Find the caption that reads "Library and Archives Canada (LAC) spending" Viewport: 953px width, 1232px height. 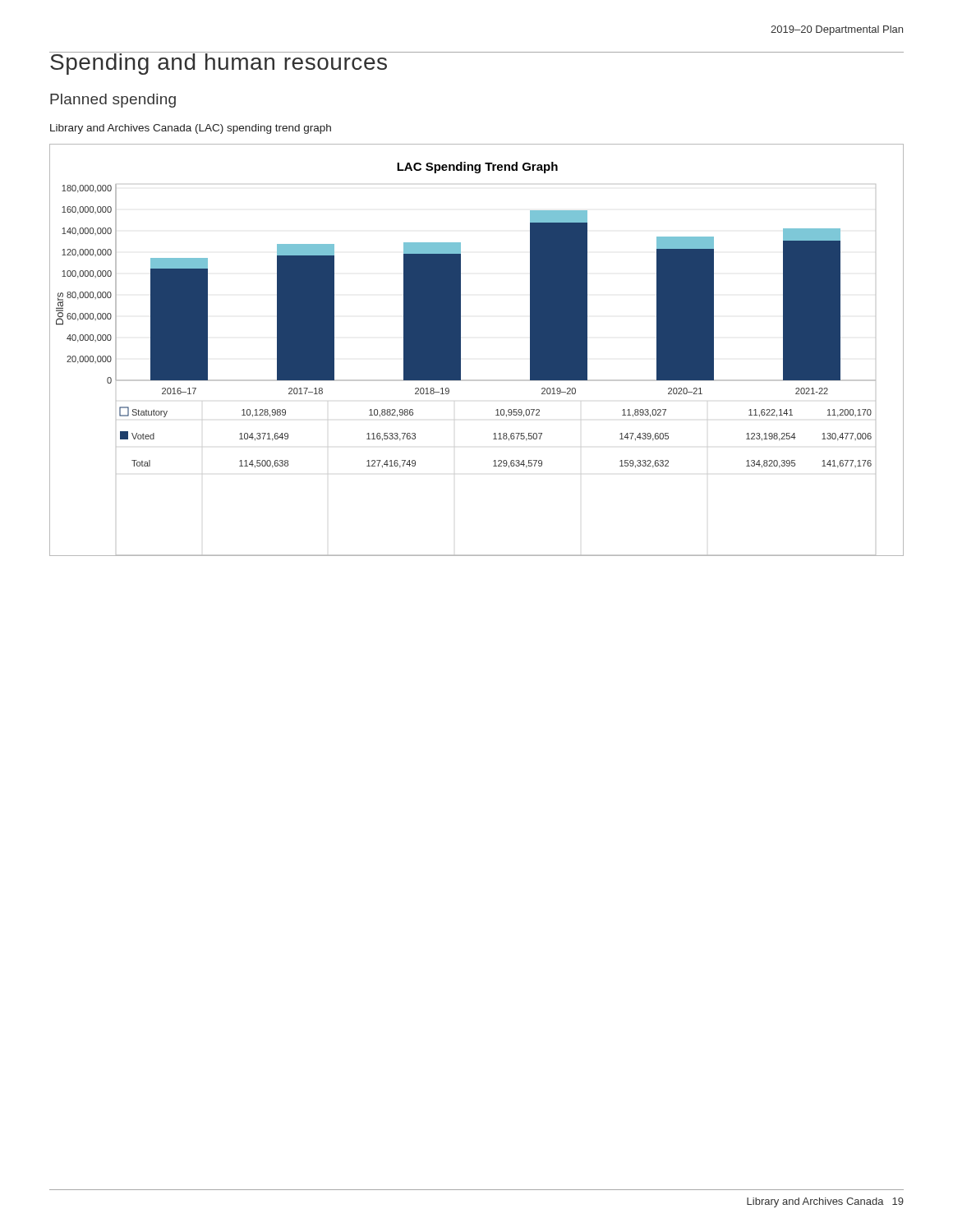click(190, 128)
